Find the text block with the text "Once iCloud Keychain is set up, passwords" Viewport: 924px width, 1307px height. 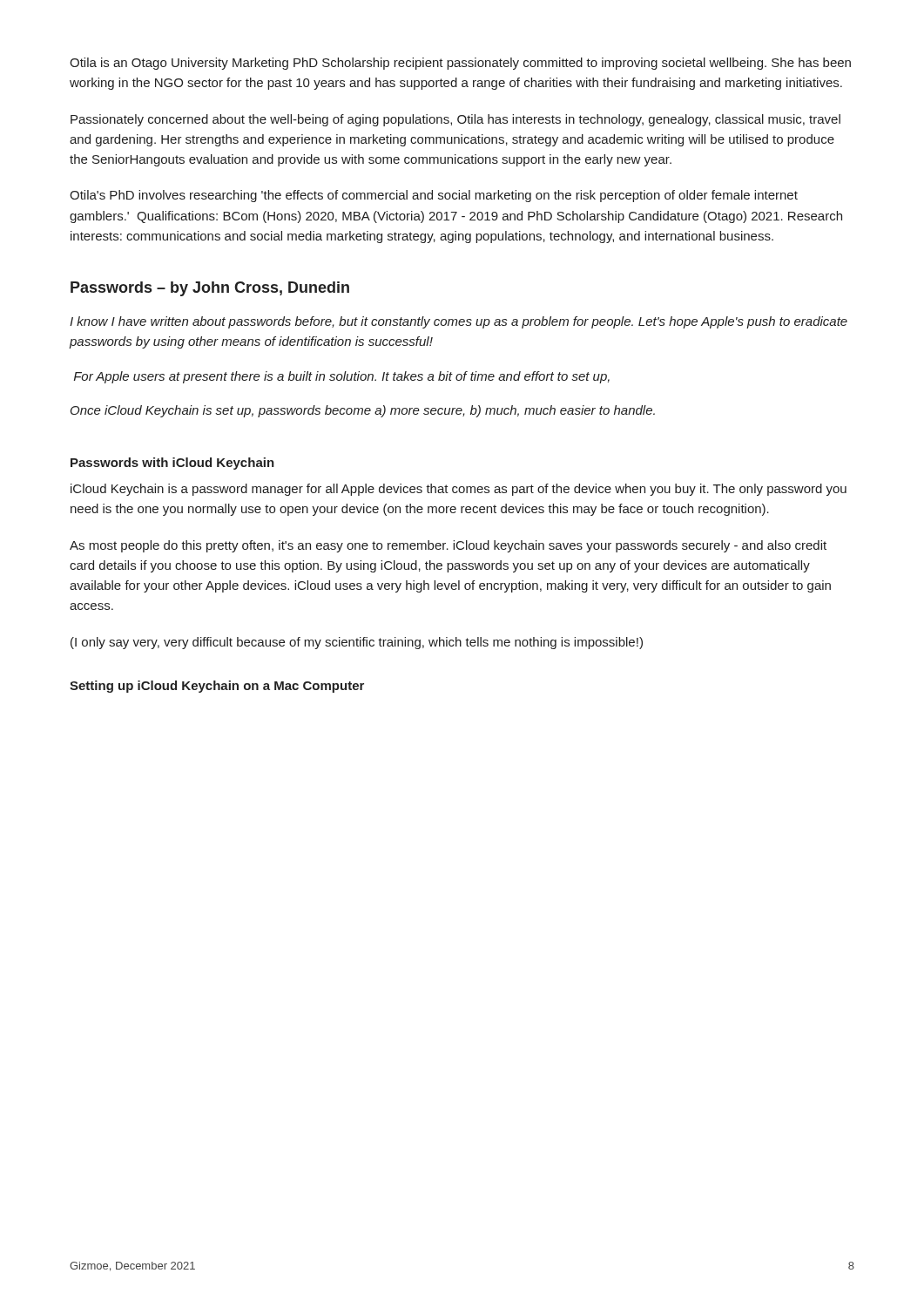pyautogui.click(x=363, y=410)
